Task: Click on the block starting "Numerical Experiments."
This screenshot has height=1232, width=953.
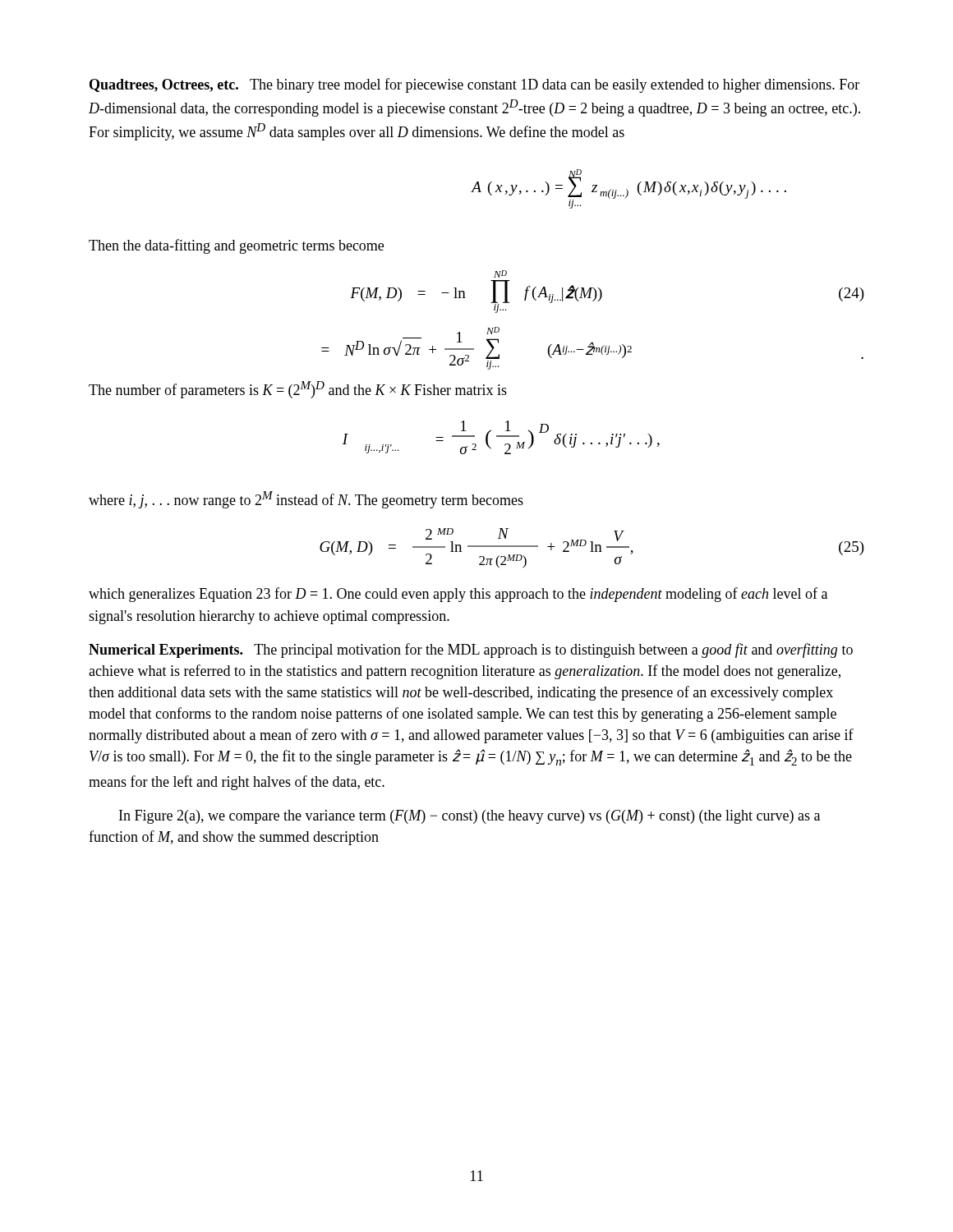Action: [166, 650]
